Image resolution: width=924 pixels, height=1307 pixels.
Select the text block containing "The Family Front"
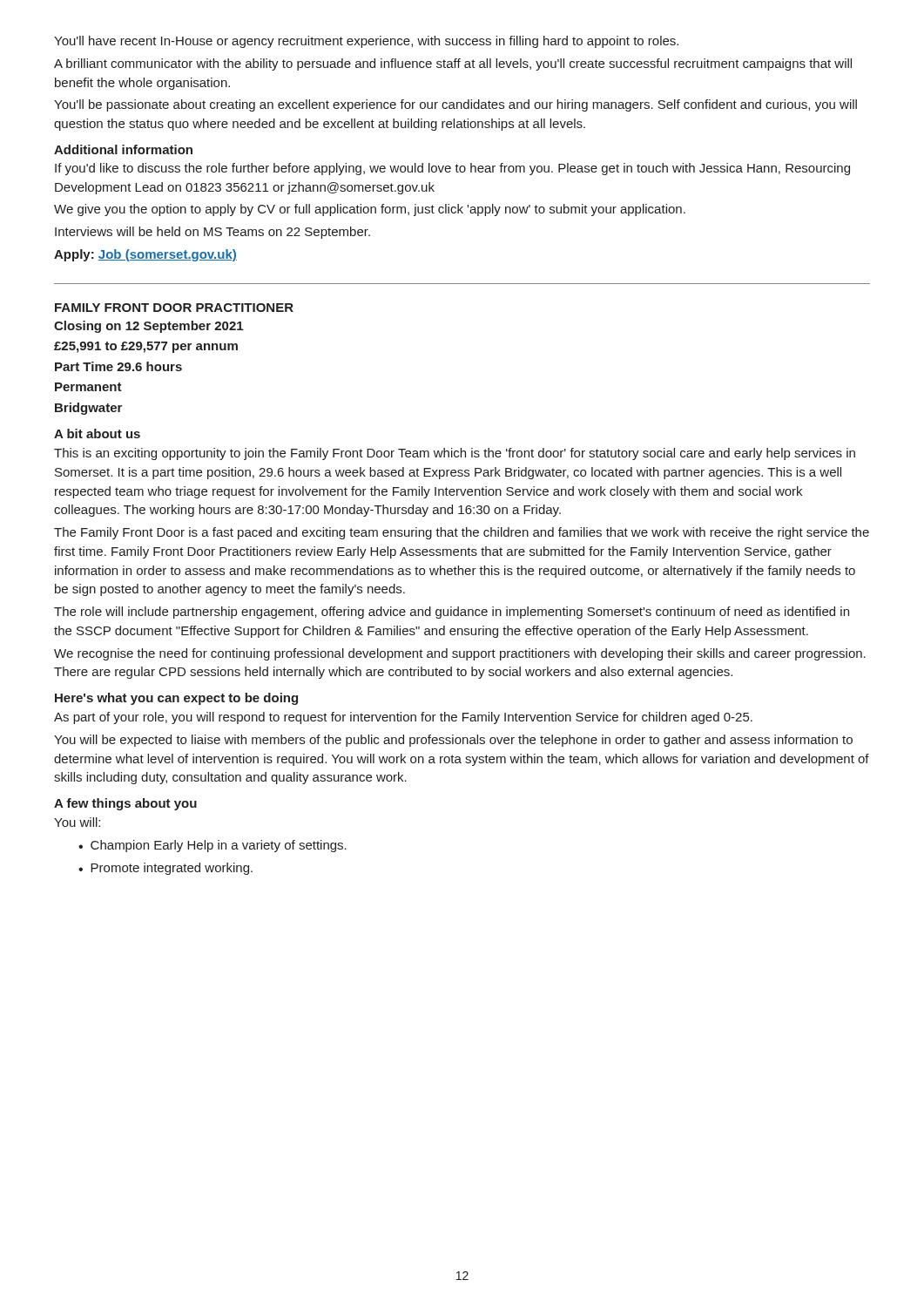[x=462, y=560]
